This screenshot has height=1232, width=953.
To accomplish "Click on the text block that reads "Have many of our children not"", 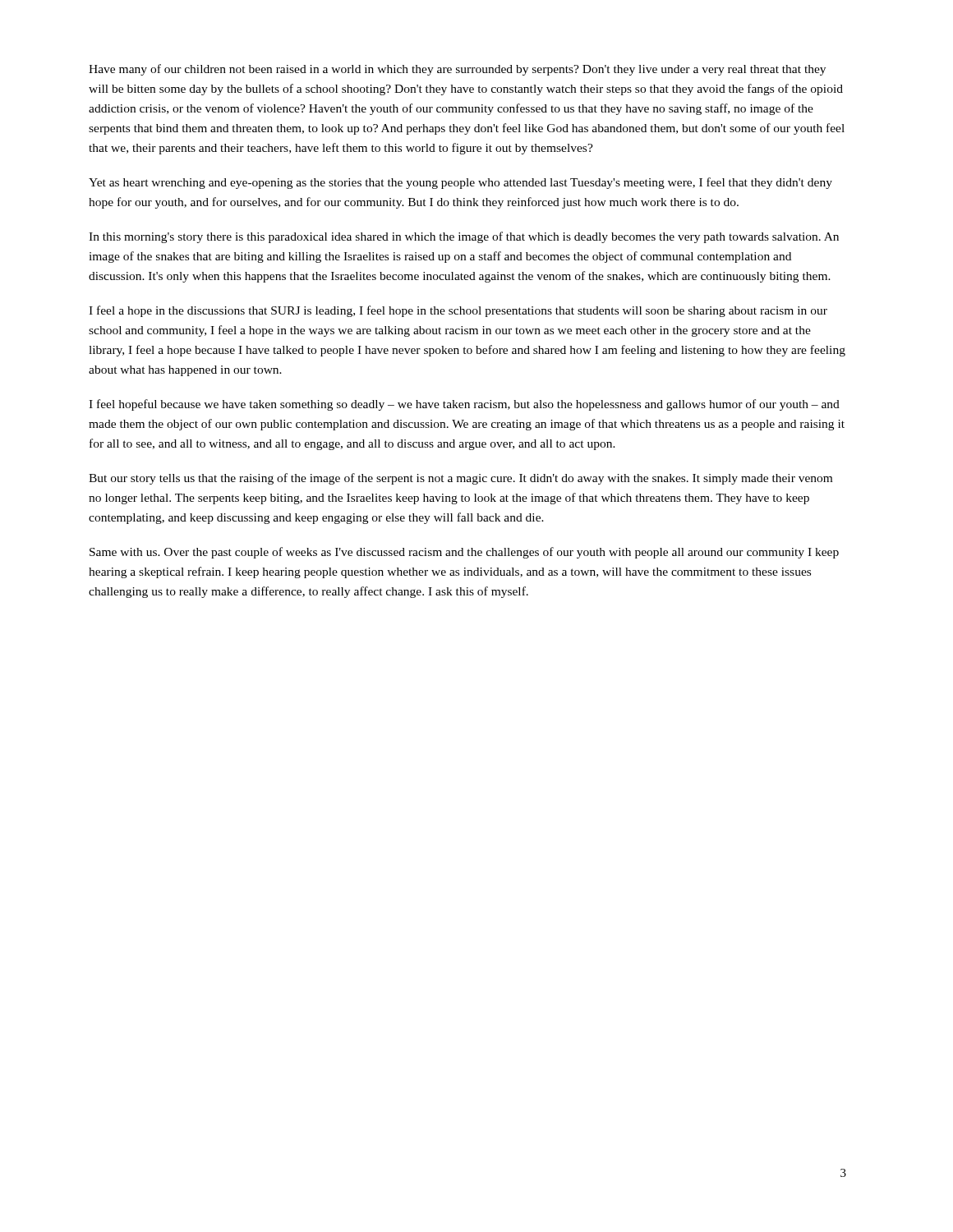I will click(467, 108).
